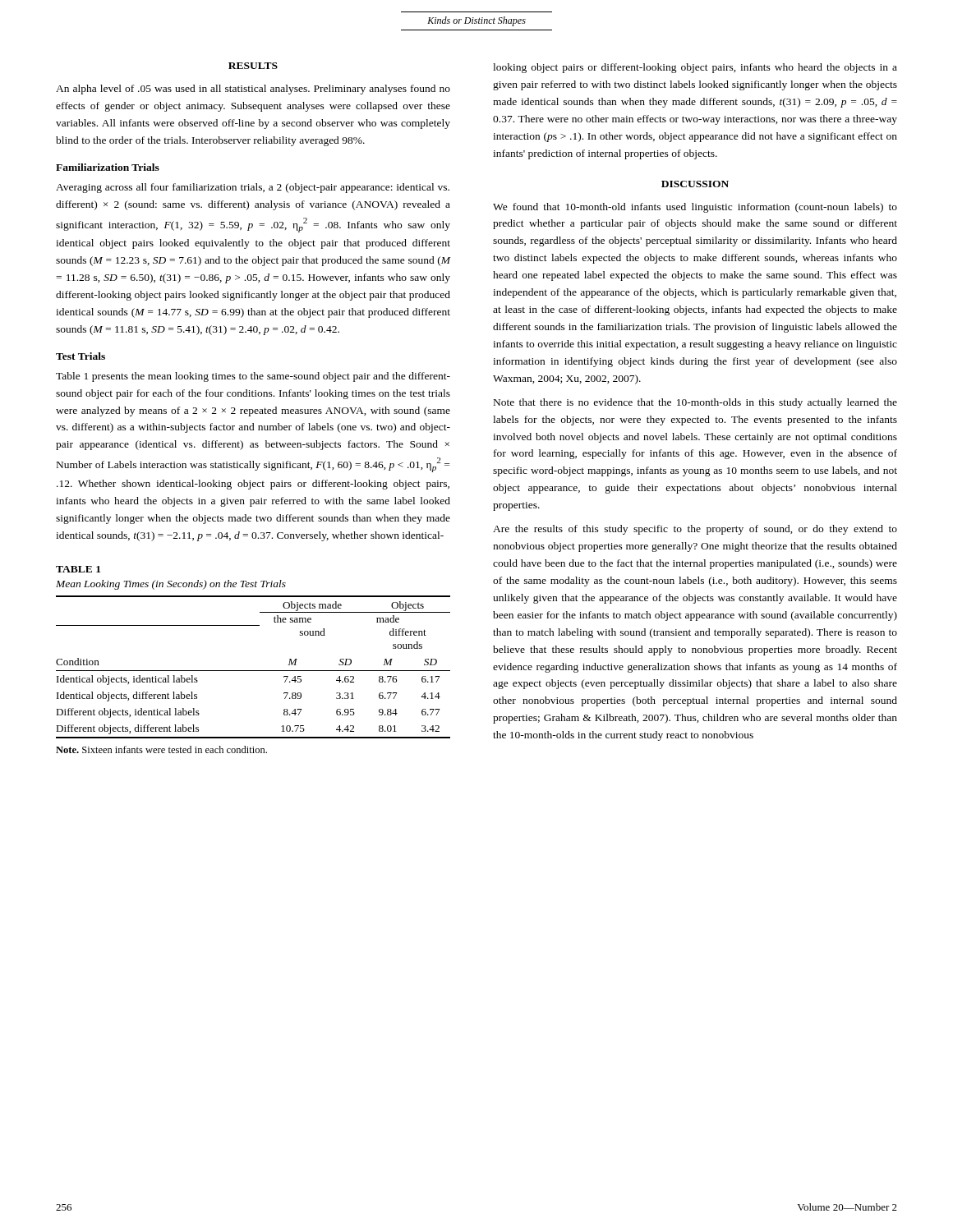The image size is (953, 1232).
Task: Locate the text block with the text "Note that there is no evidence"
Action: (x=695, y=454)
